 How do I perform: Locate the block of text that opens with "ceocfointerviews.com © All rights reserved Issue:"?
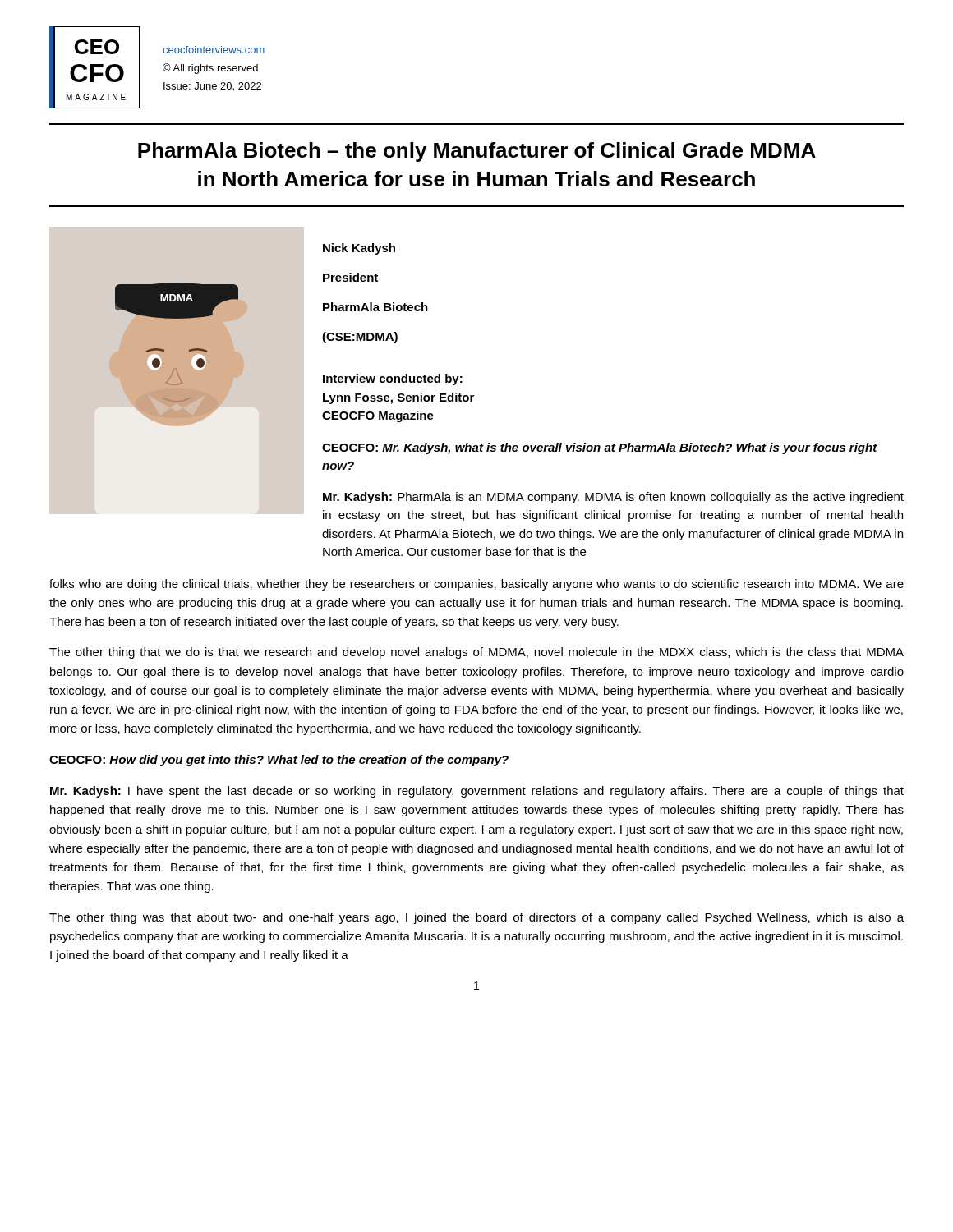click(x=214, y=68)
